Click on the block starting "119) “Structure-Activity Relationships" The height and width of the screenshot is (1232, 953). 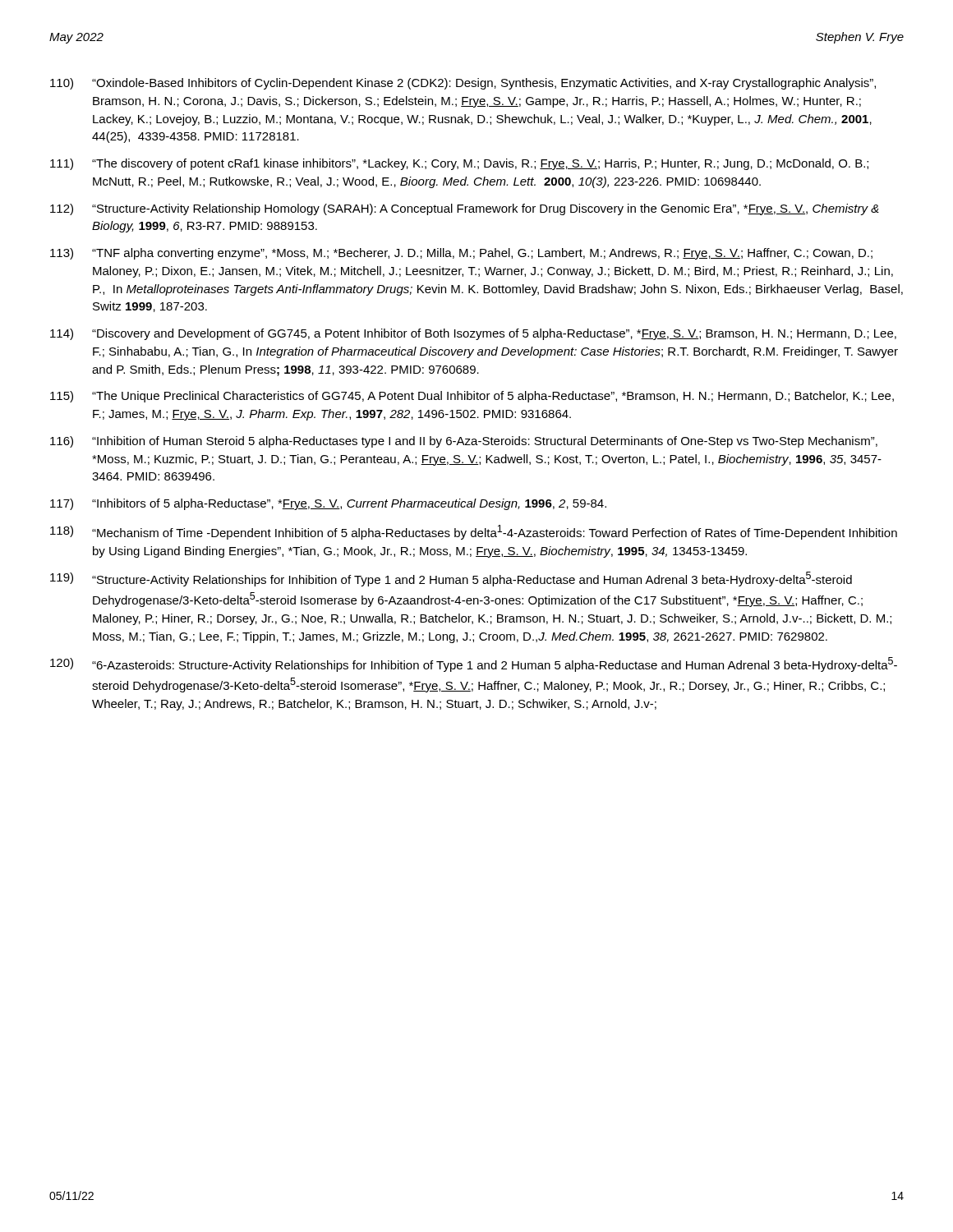coord(476,607)
